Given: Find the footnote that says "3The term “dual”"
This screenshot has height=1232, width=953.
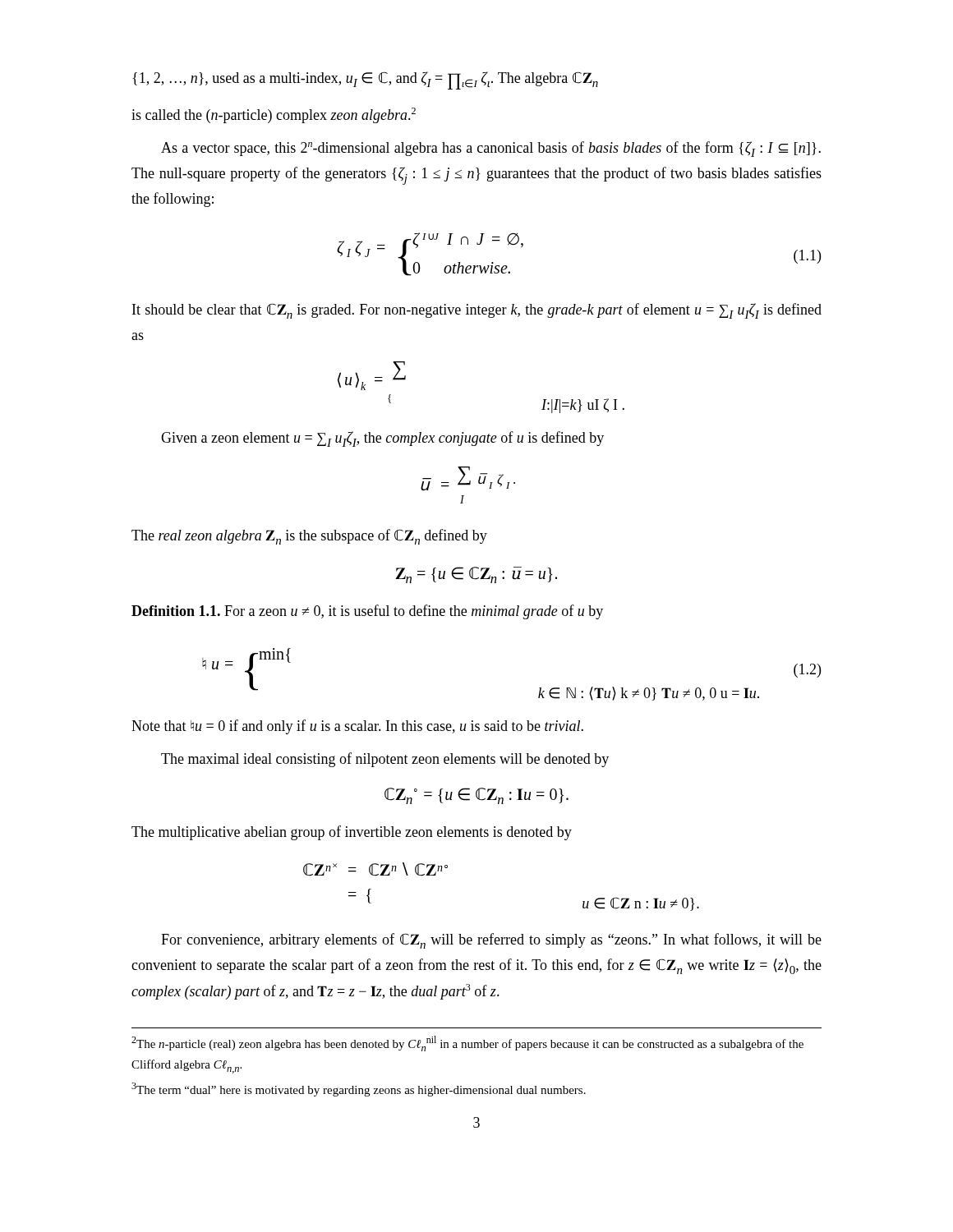Looking at the screenshot, I should coord(359,1088).
